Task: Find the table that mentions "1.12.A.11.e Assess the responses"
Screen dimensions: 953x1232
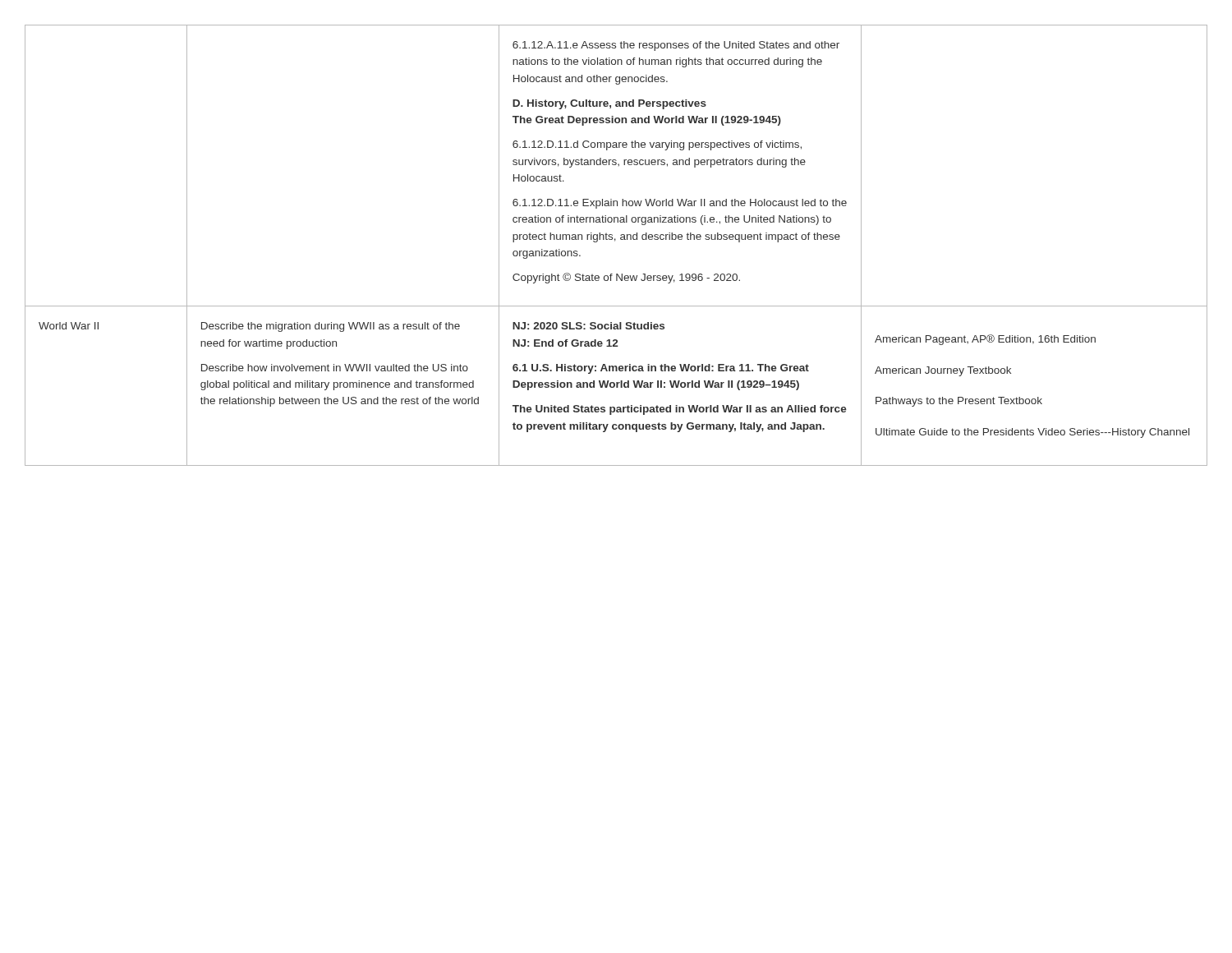Action: [616, 245]
